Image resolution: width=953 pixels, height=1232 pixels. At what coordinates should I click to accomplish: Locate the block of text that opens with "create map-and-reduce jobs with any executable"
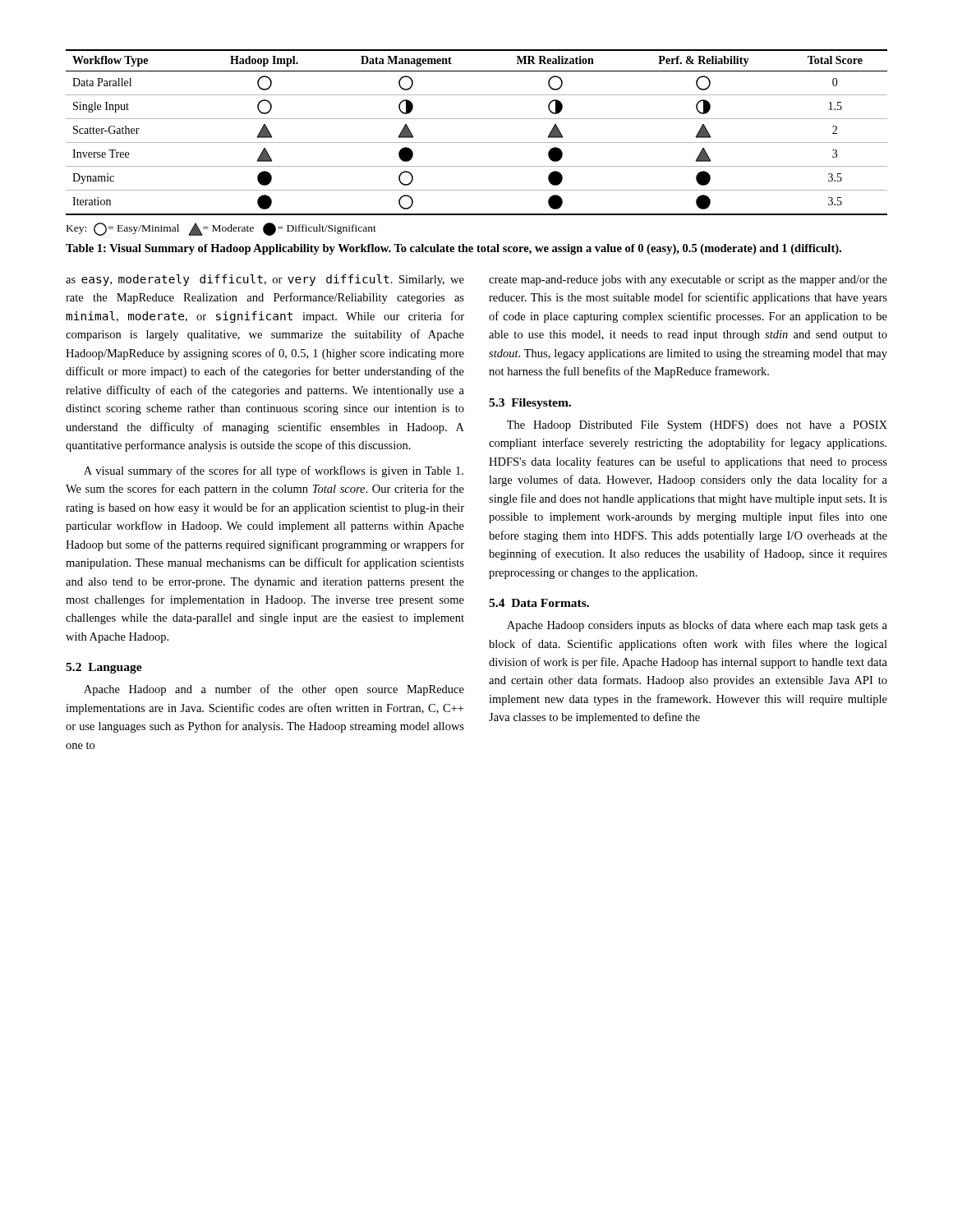[688, 326]
